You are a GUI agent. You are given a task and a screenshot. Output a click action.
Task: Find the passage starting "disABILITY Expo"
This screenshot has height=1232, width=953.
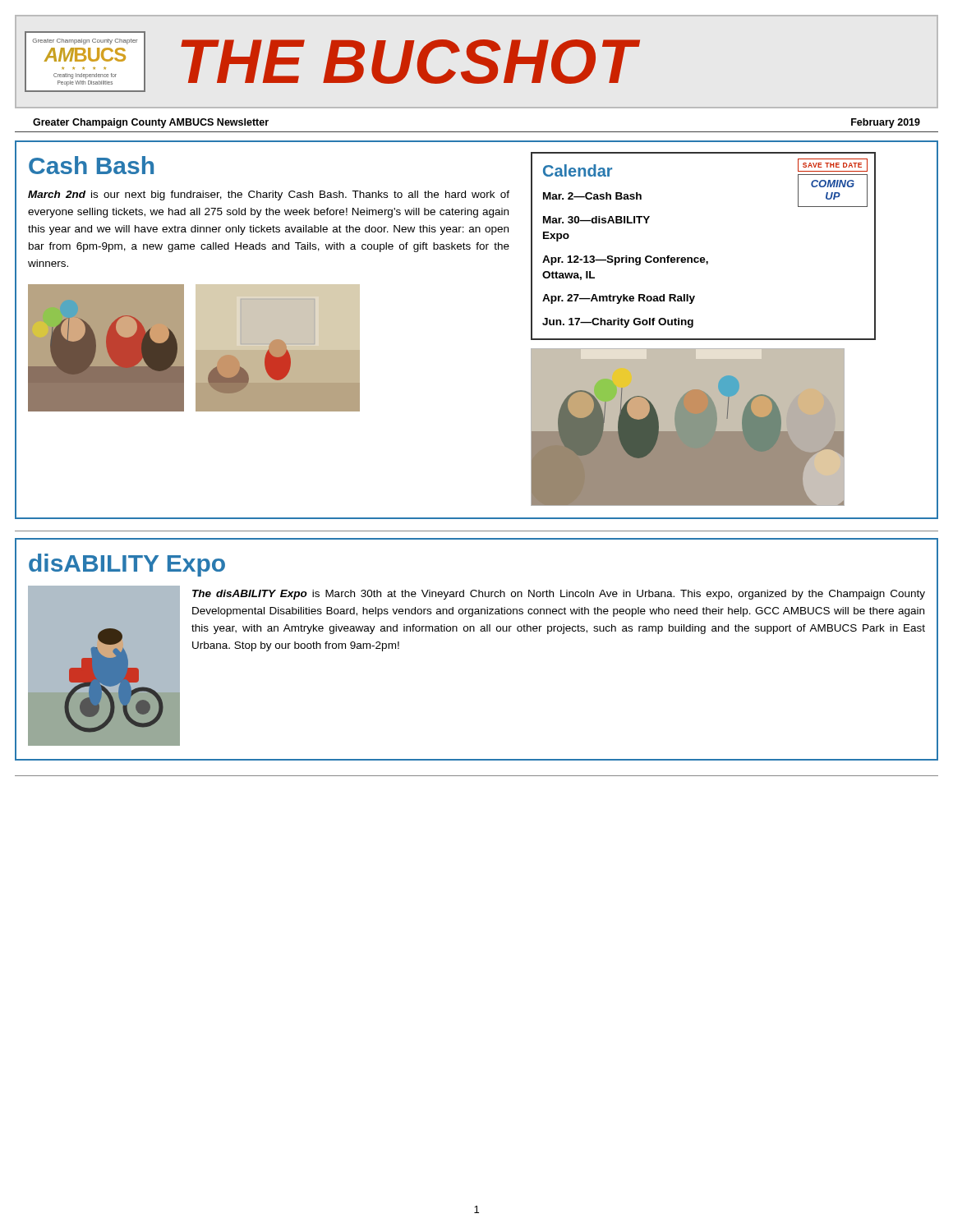click(x=127, y=563)
